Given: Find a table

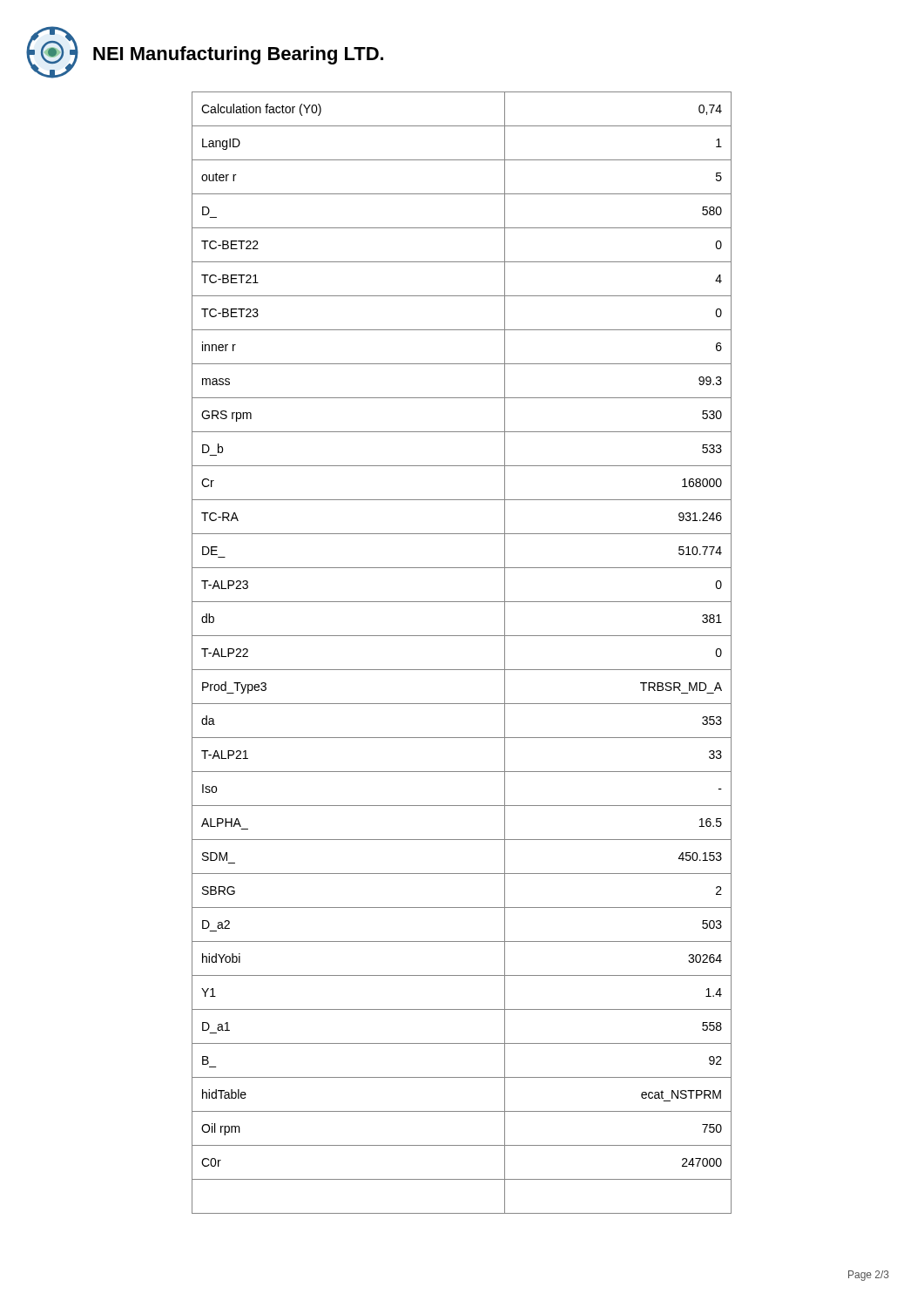Looking at the screenshot, I should click(462, 653).
